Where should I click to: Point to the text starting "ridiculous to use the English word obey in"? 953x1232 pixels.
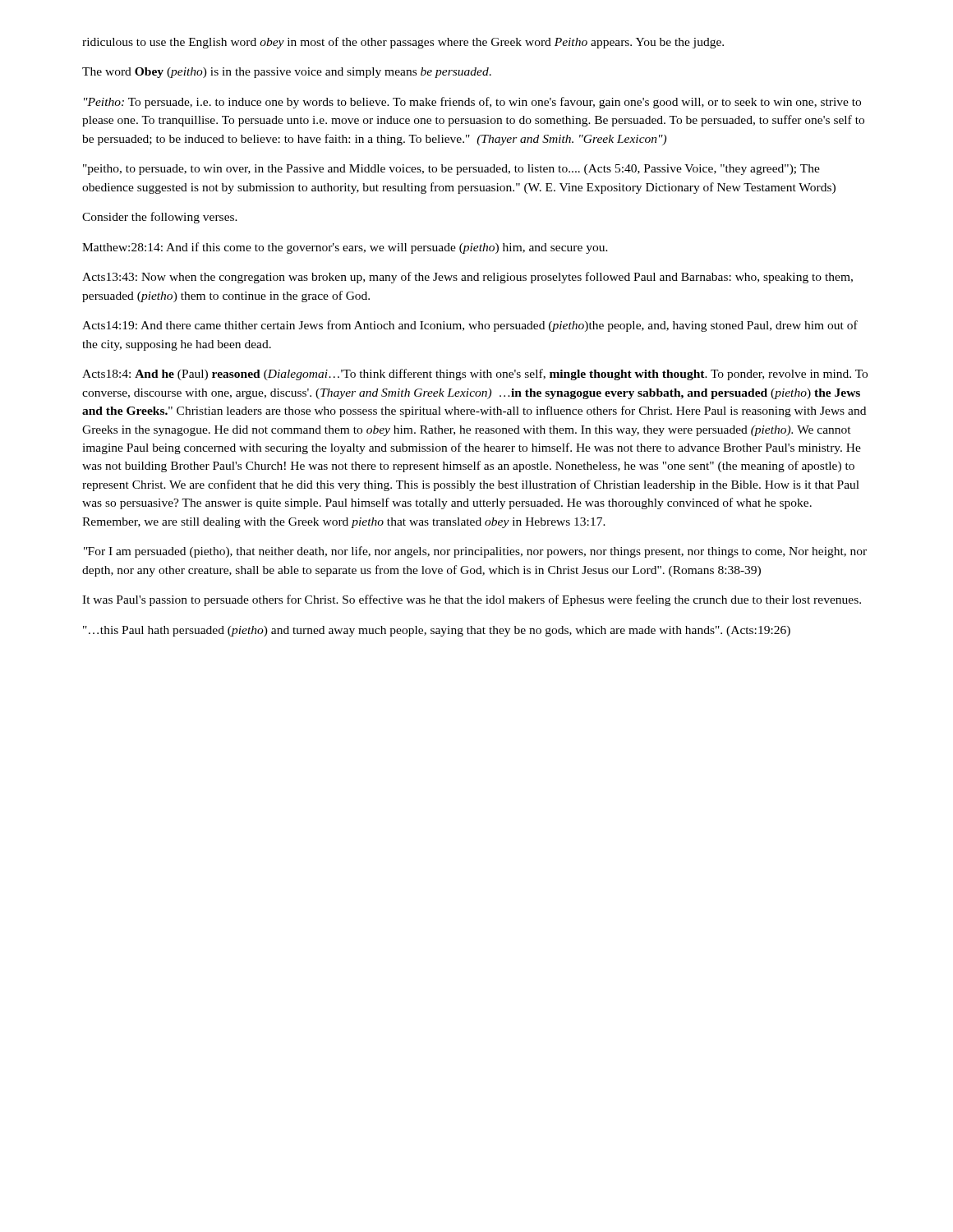pos(403,41)
